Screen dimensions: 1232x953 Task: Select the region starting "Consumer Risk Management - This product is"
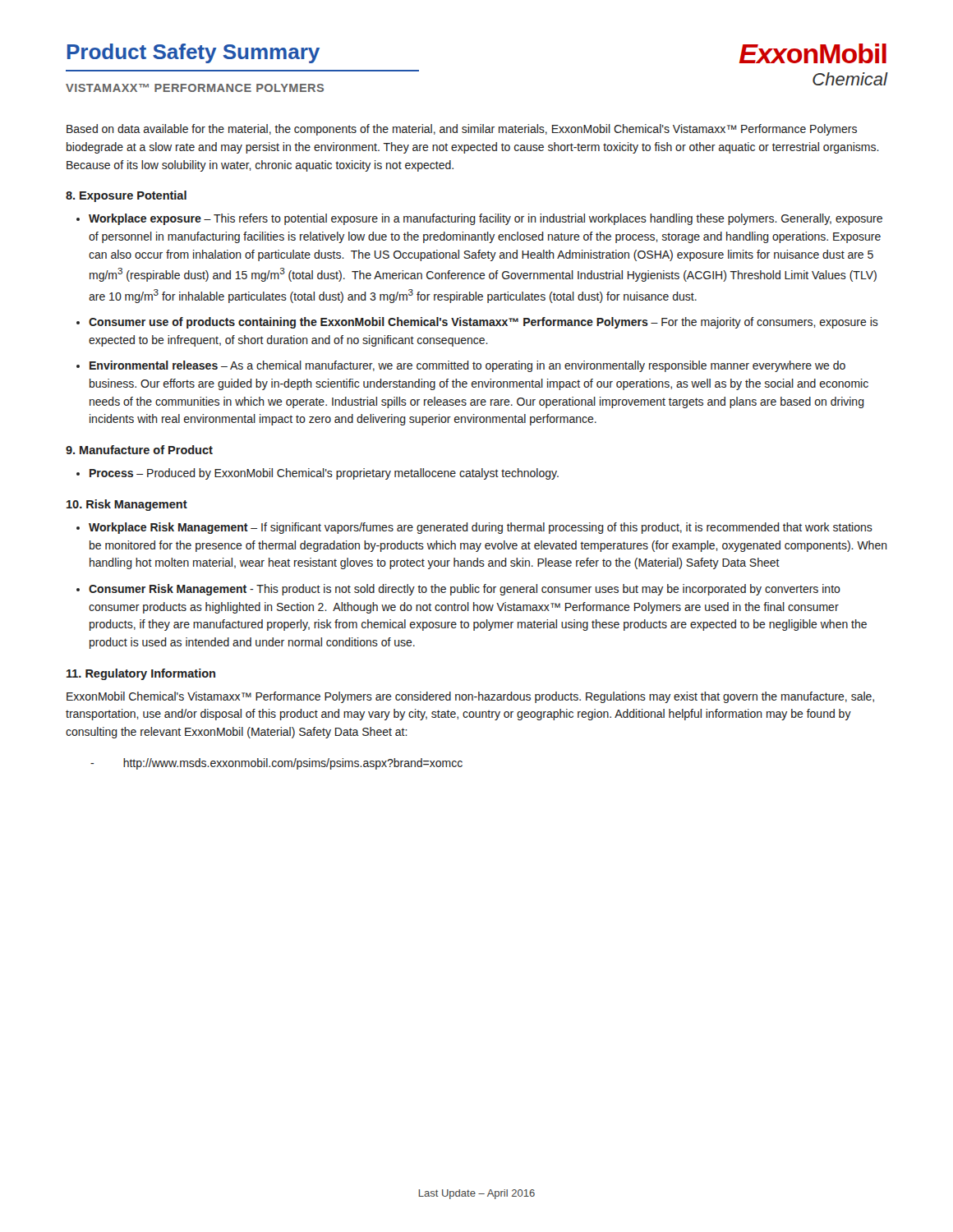(x=478, y=616)
